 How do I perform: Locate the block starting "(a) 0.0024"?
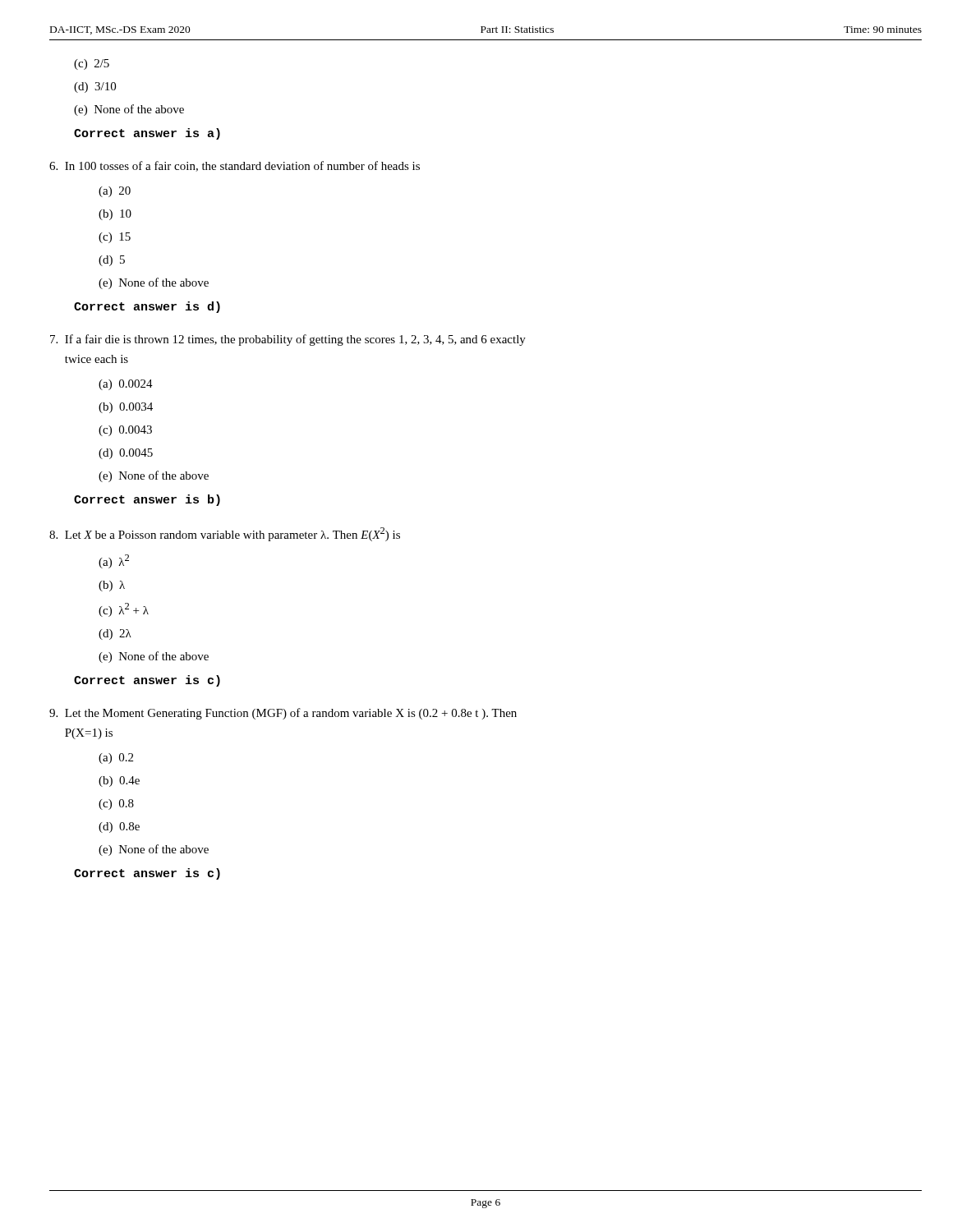tap(125, 384)
